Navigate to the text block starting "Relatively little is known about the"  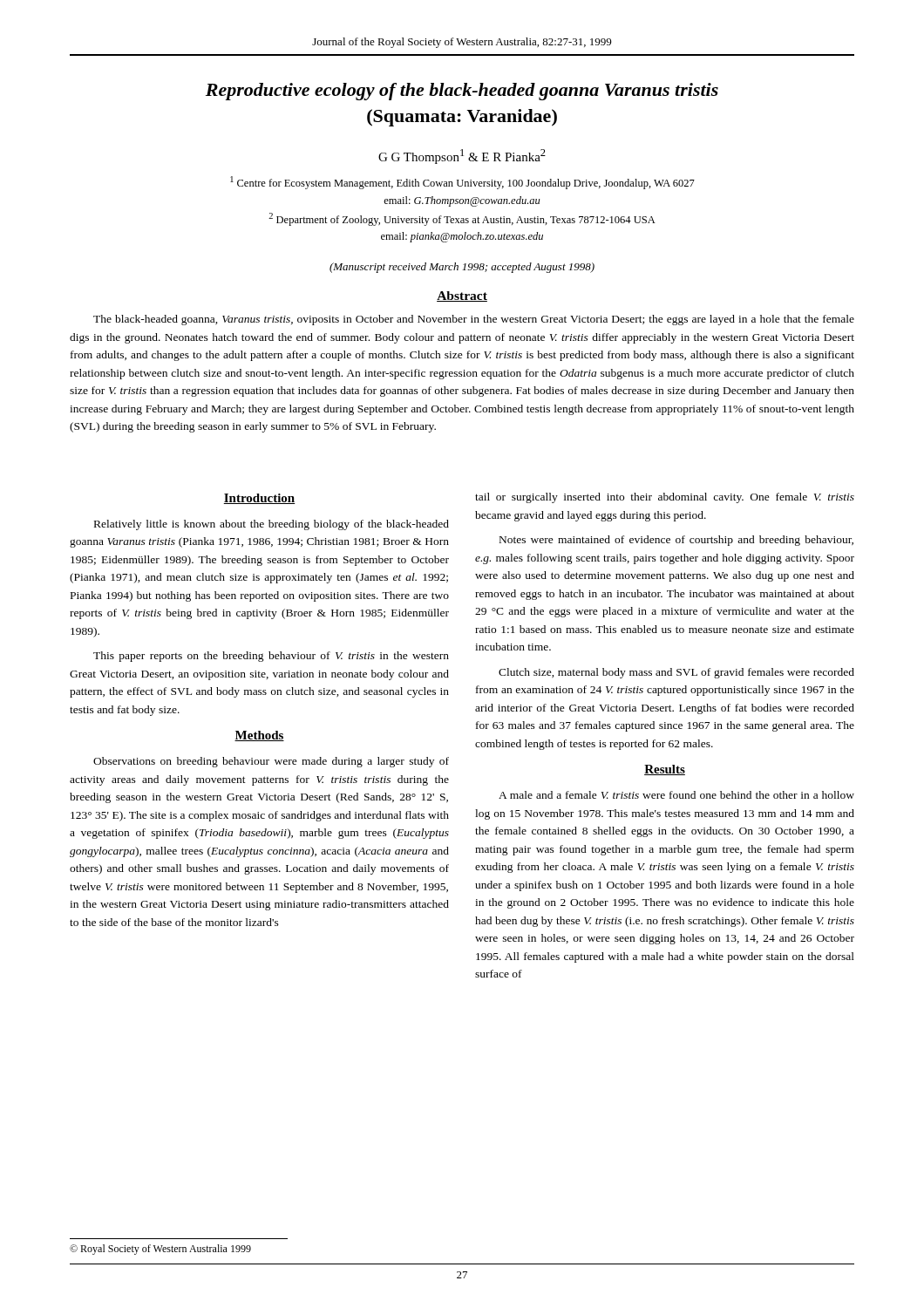coord(259,577)
